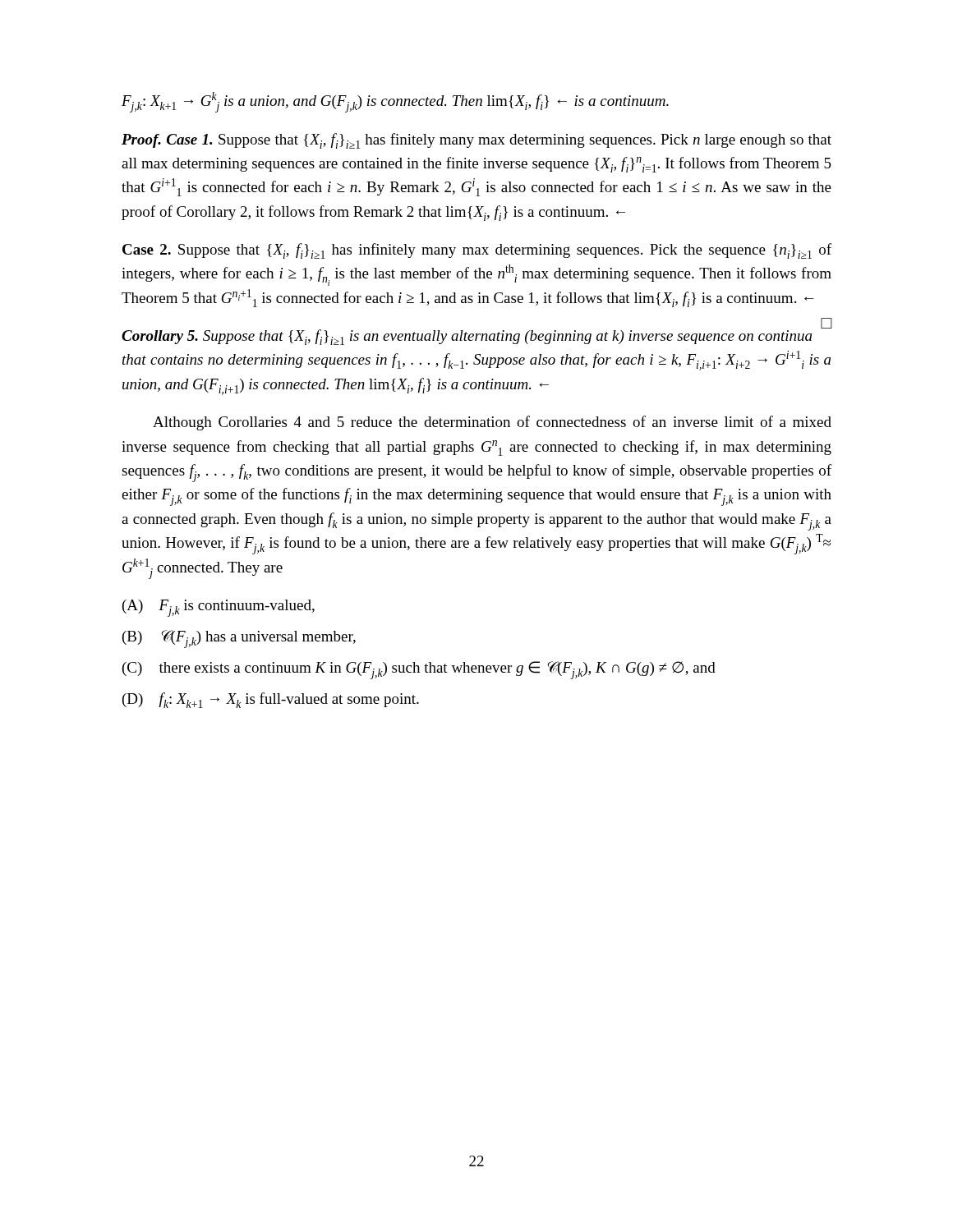Locate the block of text that opens with "(B) 𝒞(Fj,k) has"
953x1232 pixels.
click(x=239, y=639)
